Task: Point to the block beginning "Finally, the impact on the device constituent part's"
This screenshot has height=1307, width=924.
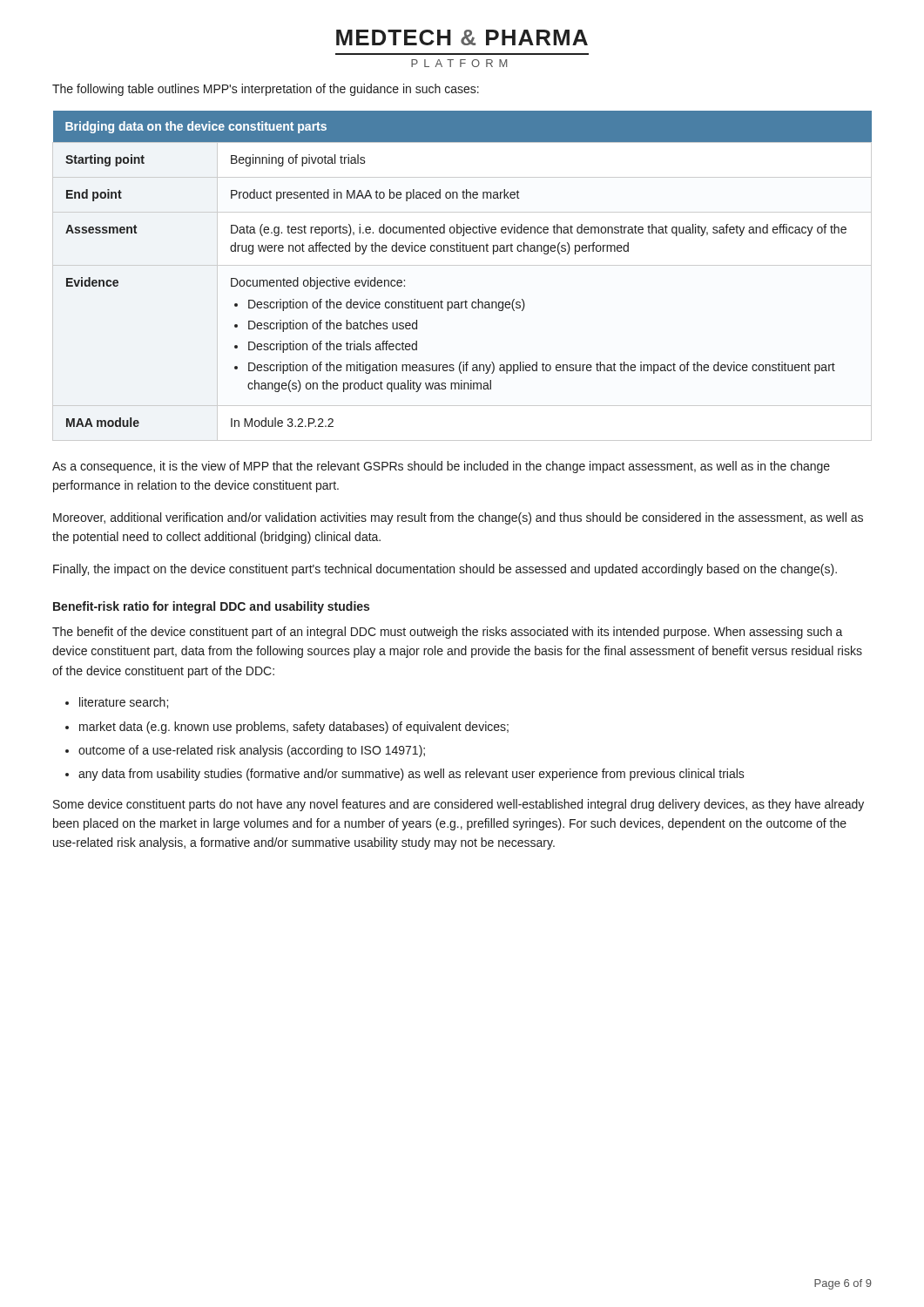Action: pyautogui.click(x=445, y=569)
